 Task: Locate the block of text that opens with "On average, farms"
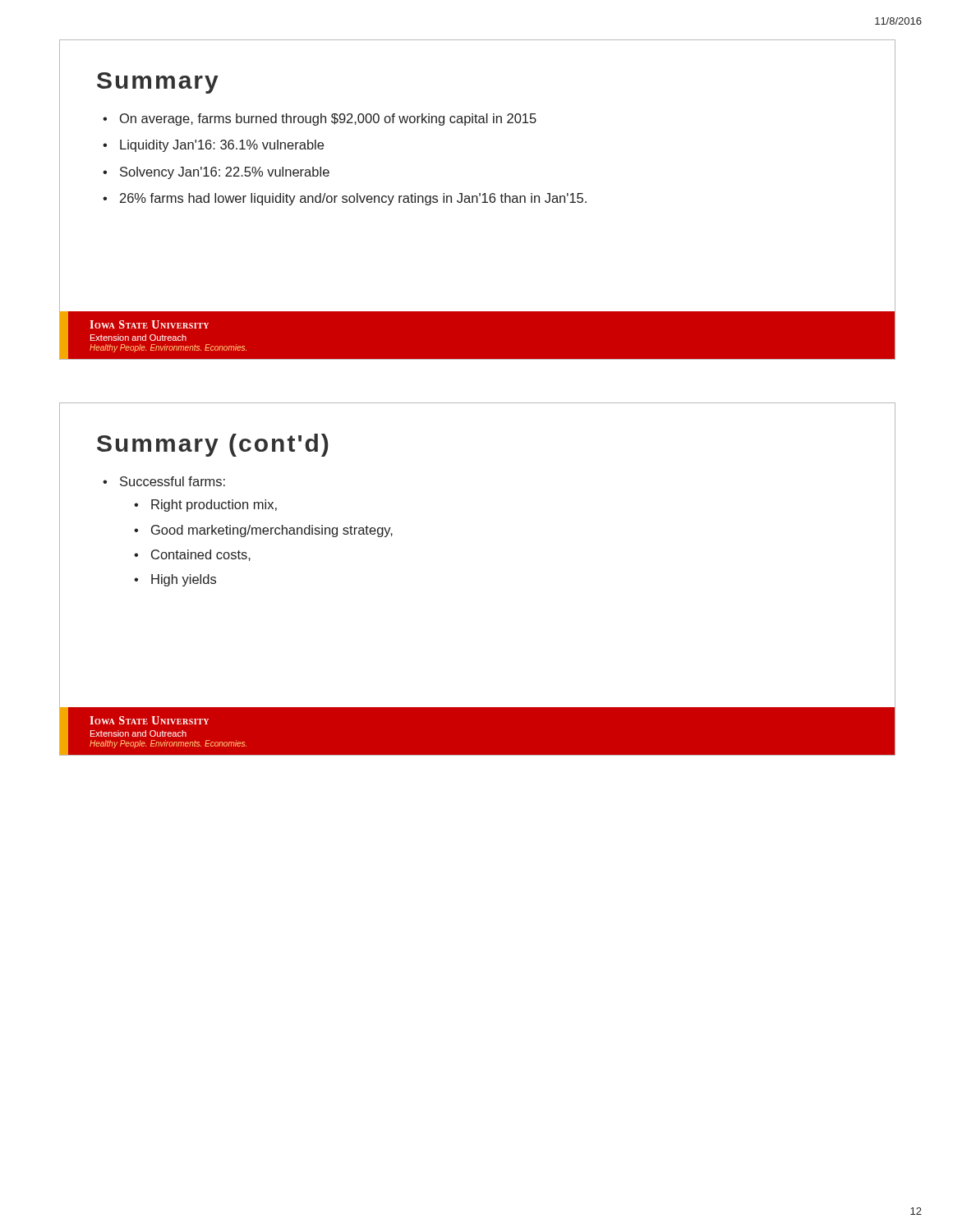coord(328,118)
